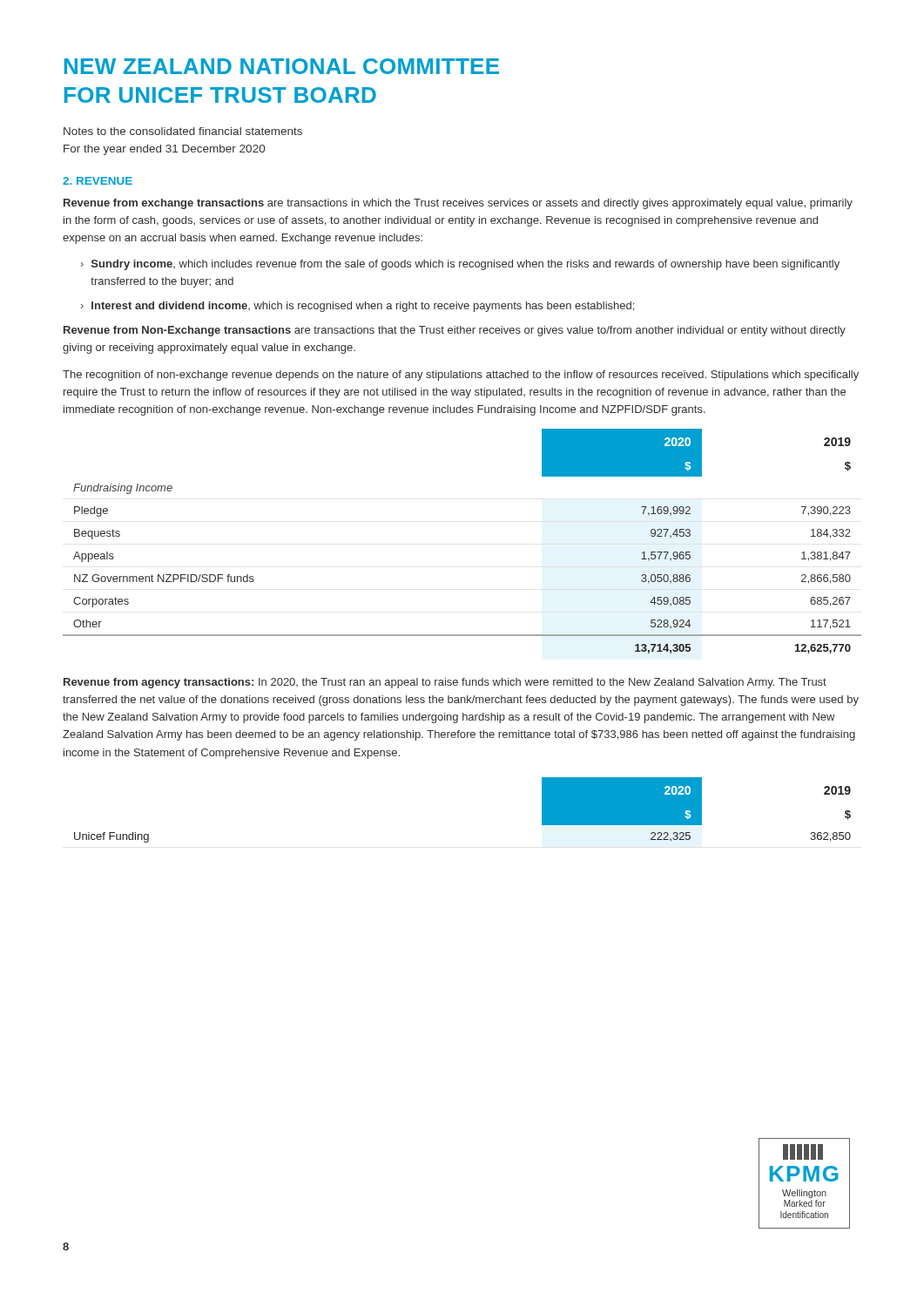
Task: Locate the element starting "› Sundry income, which"
Action: (x=462, y=273)
